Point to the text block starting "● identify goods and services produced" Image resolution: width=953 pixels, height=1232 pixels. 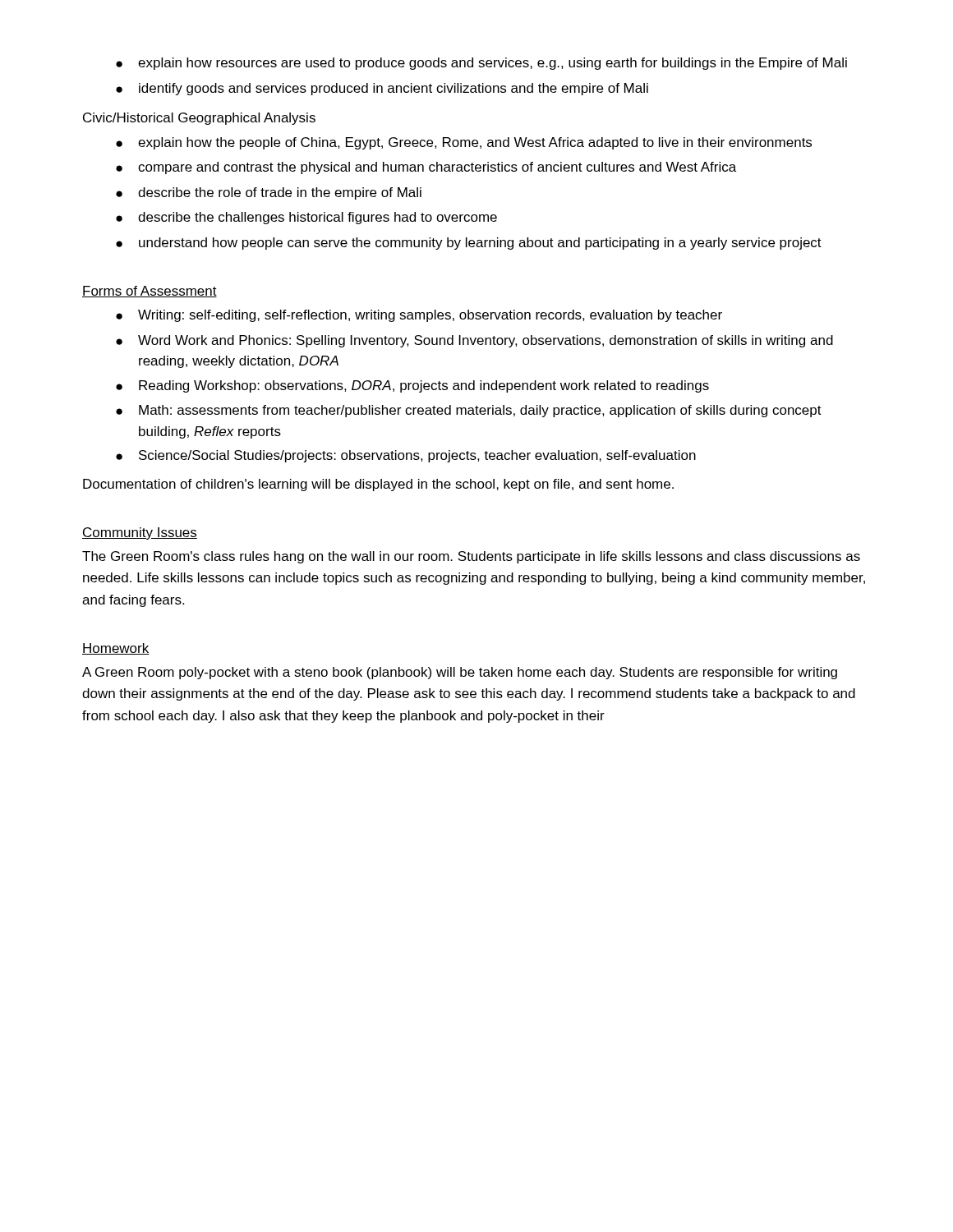coord(493,89)
